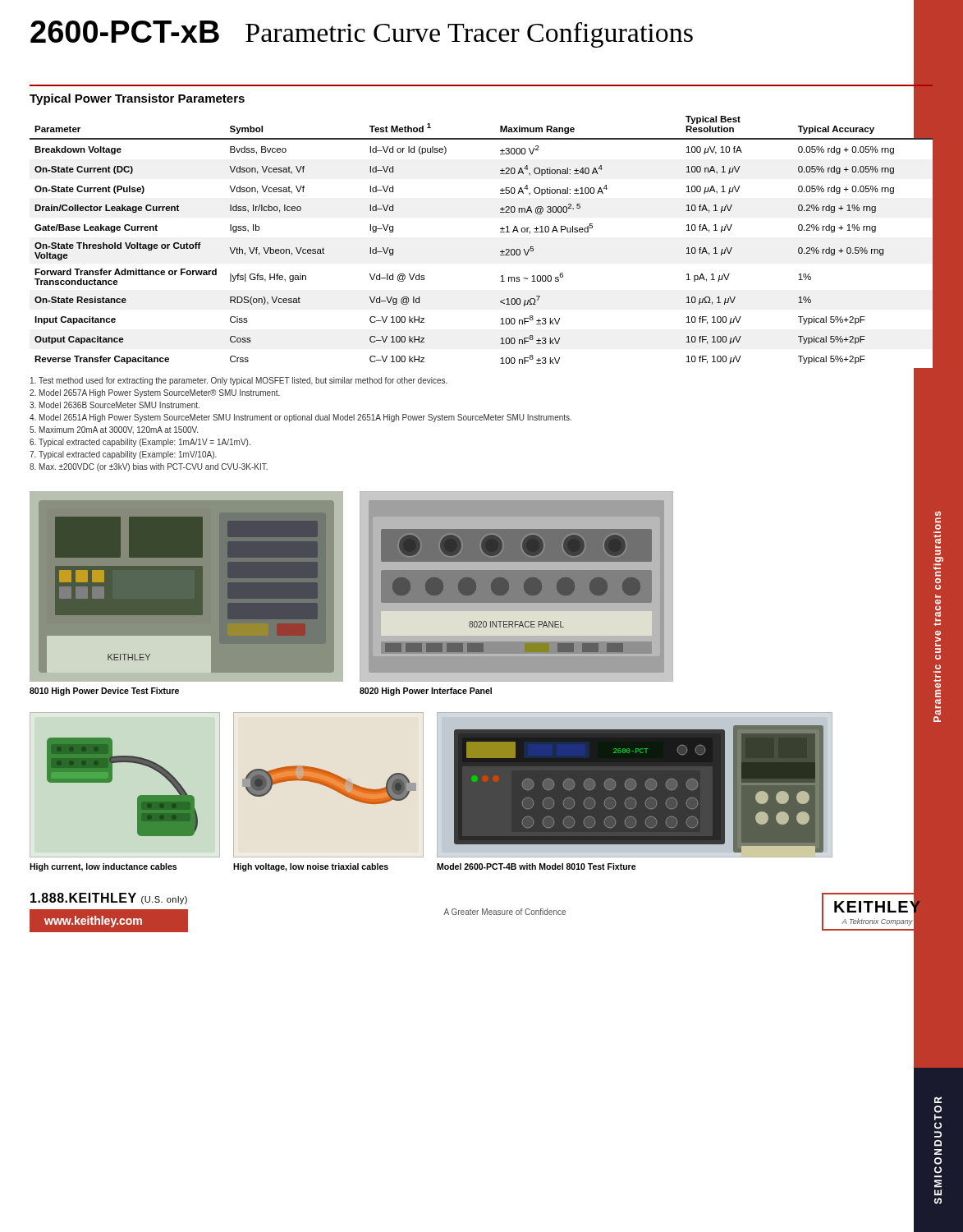Viewport: 963px width, 1232px height.
Task: Find the title
Action: (362, 32)
